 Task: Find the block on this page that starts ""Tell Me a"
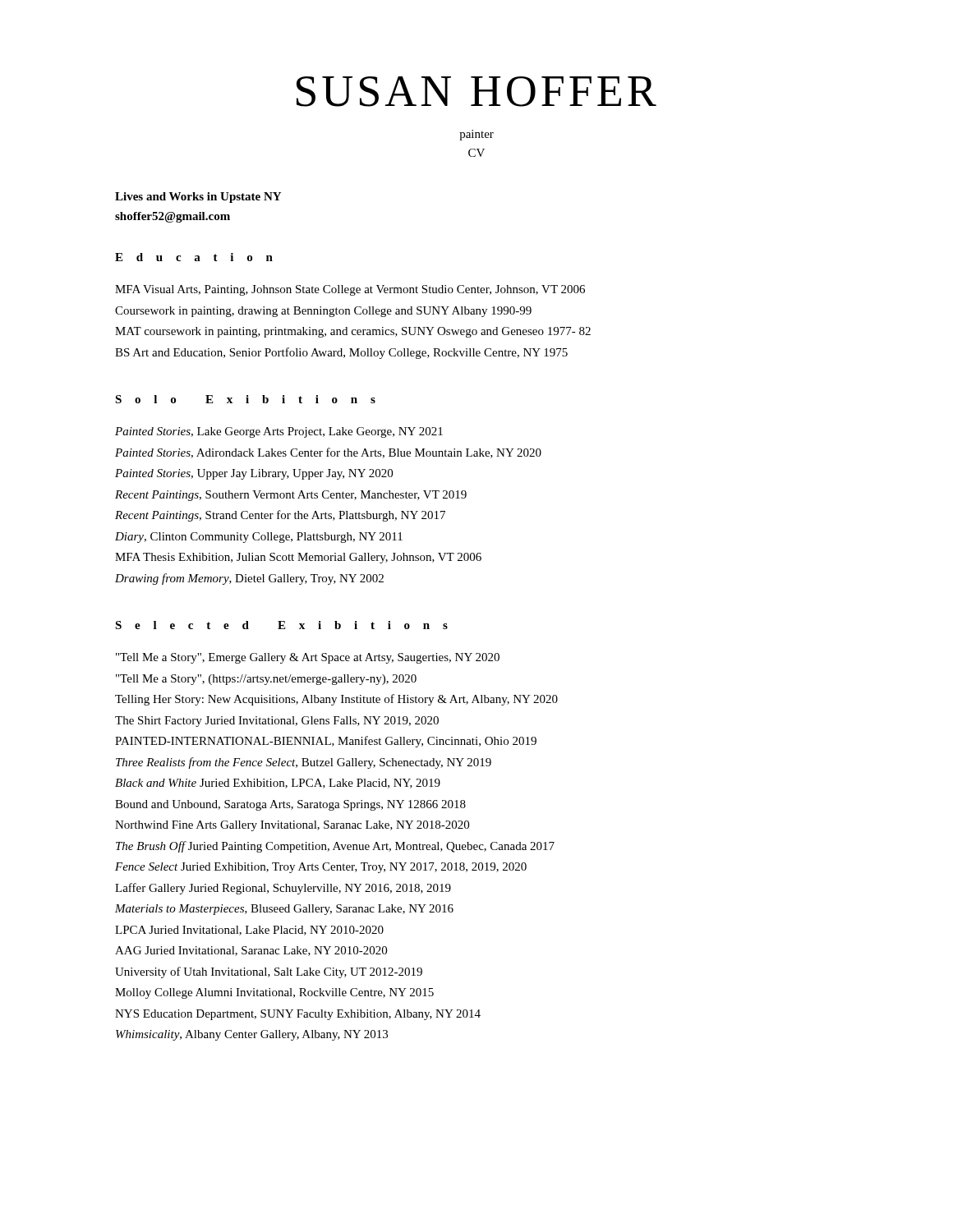tap(476, 846)
